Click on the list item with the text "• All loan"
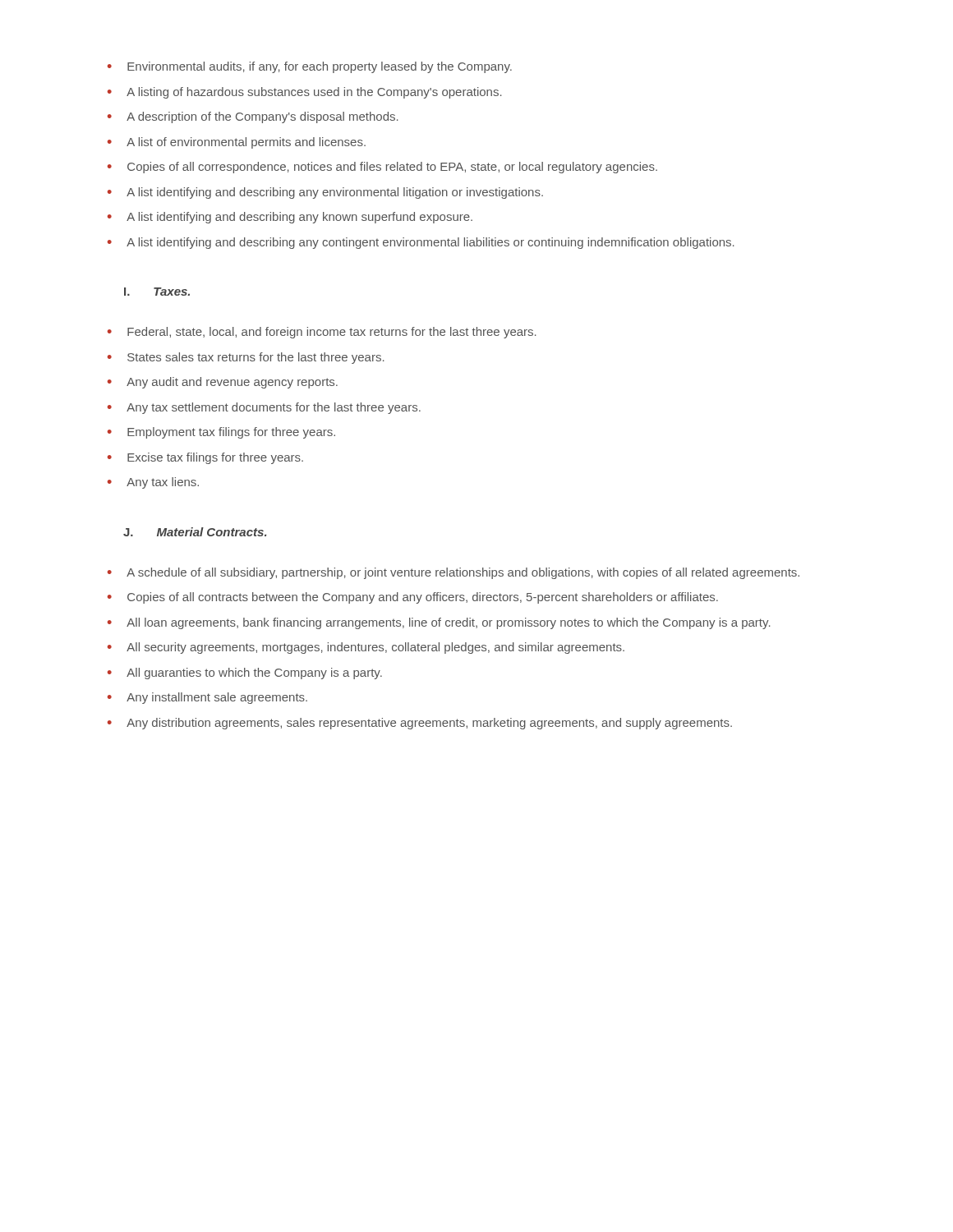 tap(464, 622)
